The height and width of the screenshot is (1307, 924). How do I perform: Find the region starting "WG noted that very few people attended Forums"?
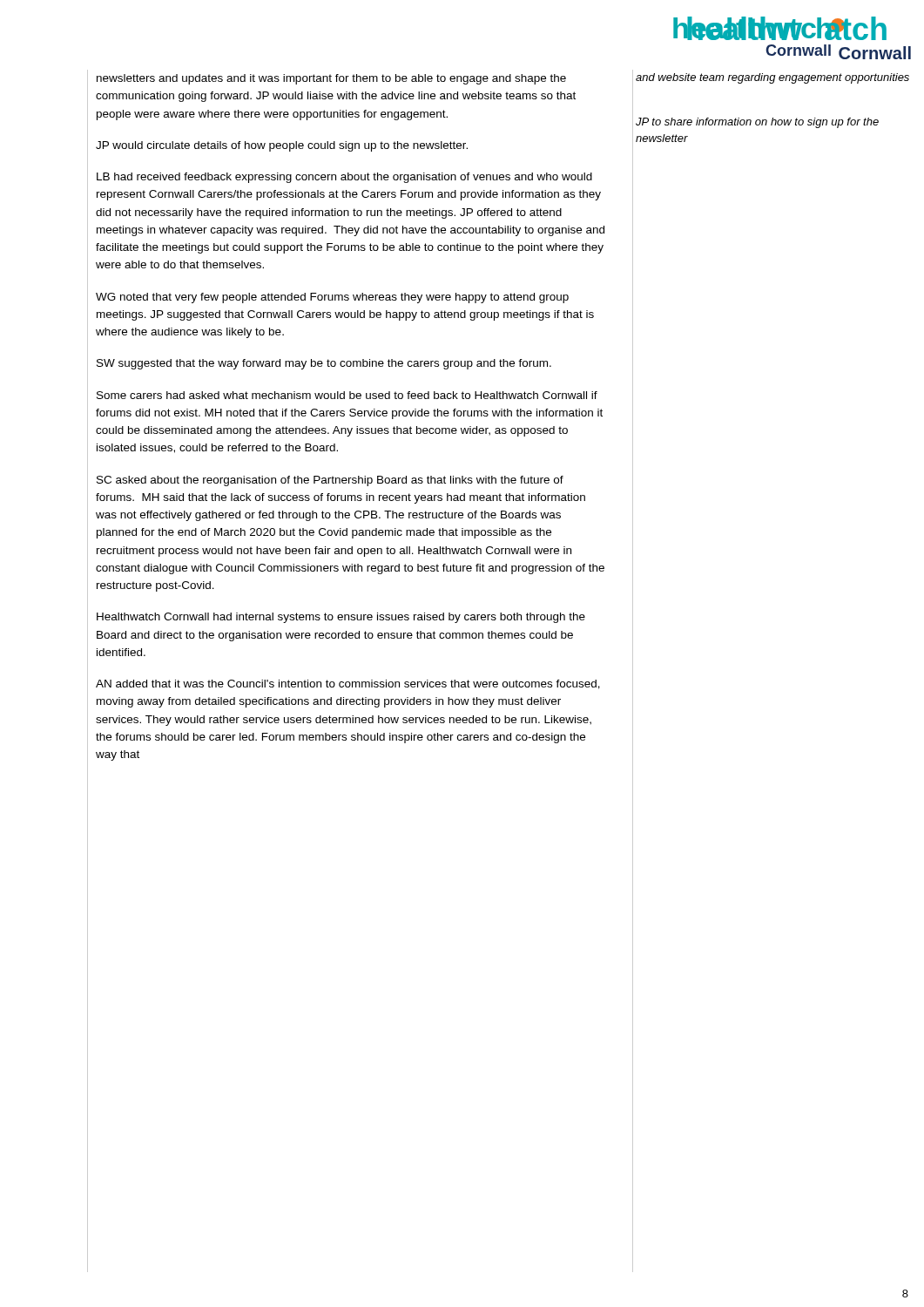345,314
